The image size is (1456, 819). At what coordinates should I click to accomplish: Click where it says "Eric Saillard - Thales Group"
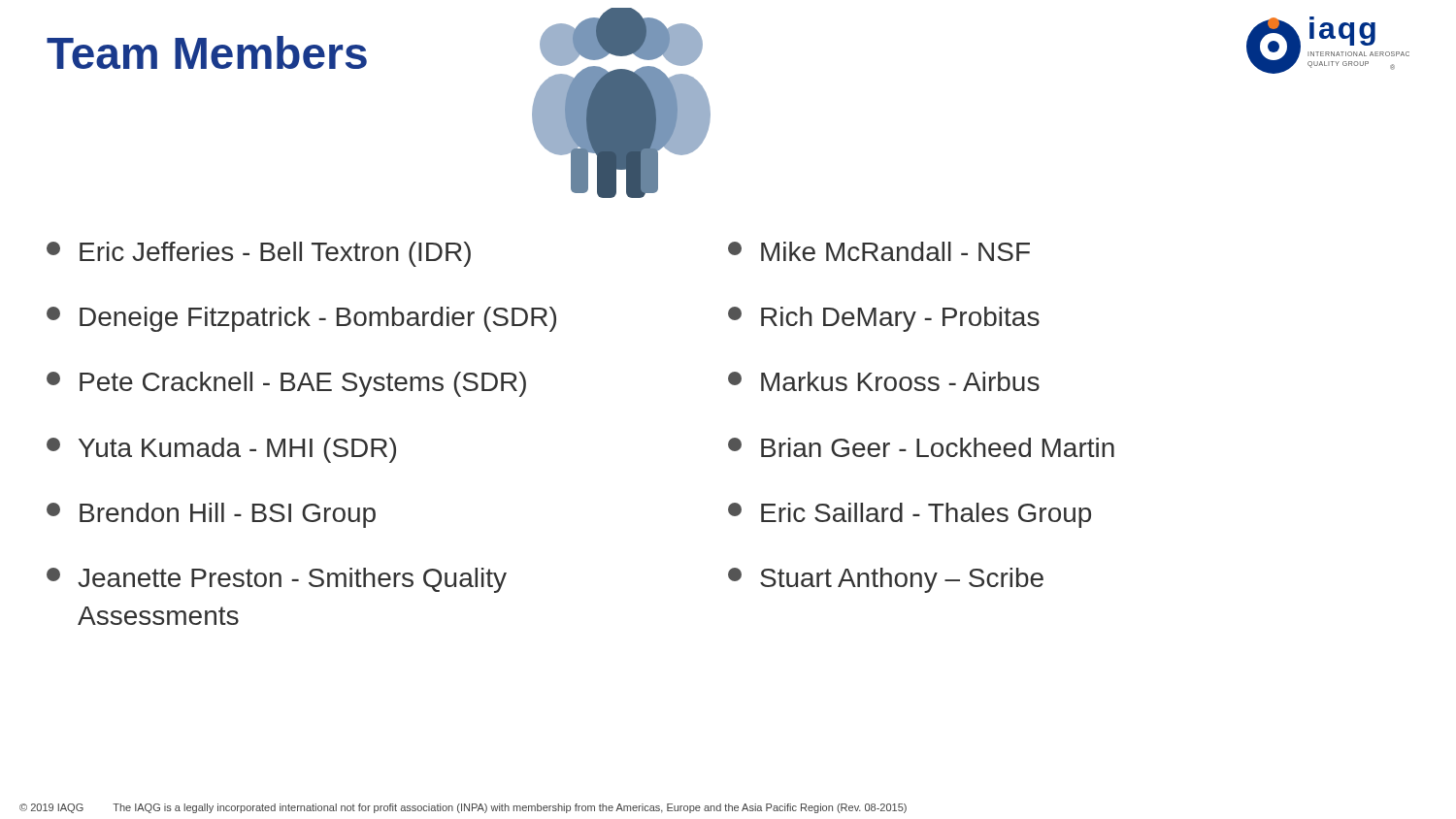(910, 513)
